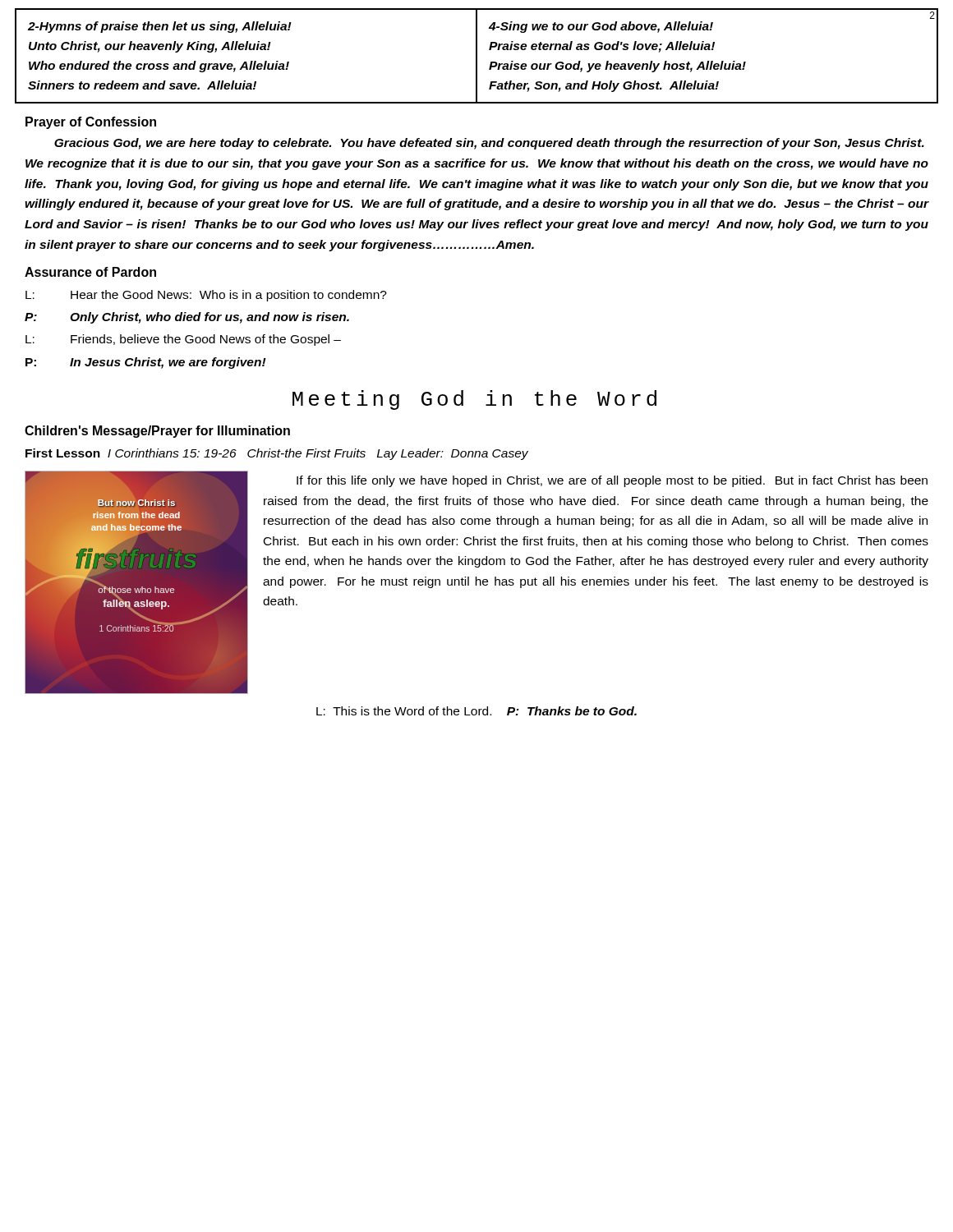
Task: Click on the illustration
Action: (x=136, y=582)
